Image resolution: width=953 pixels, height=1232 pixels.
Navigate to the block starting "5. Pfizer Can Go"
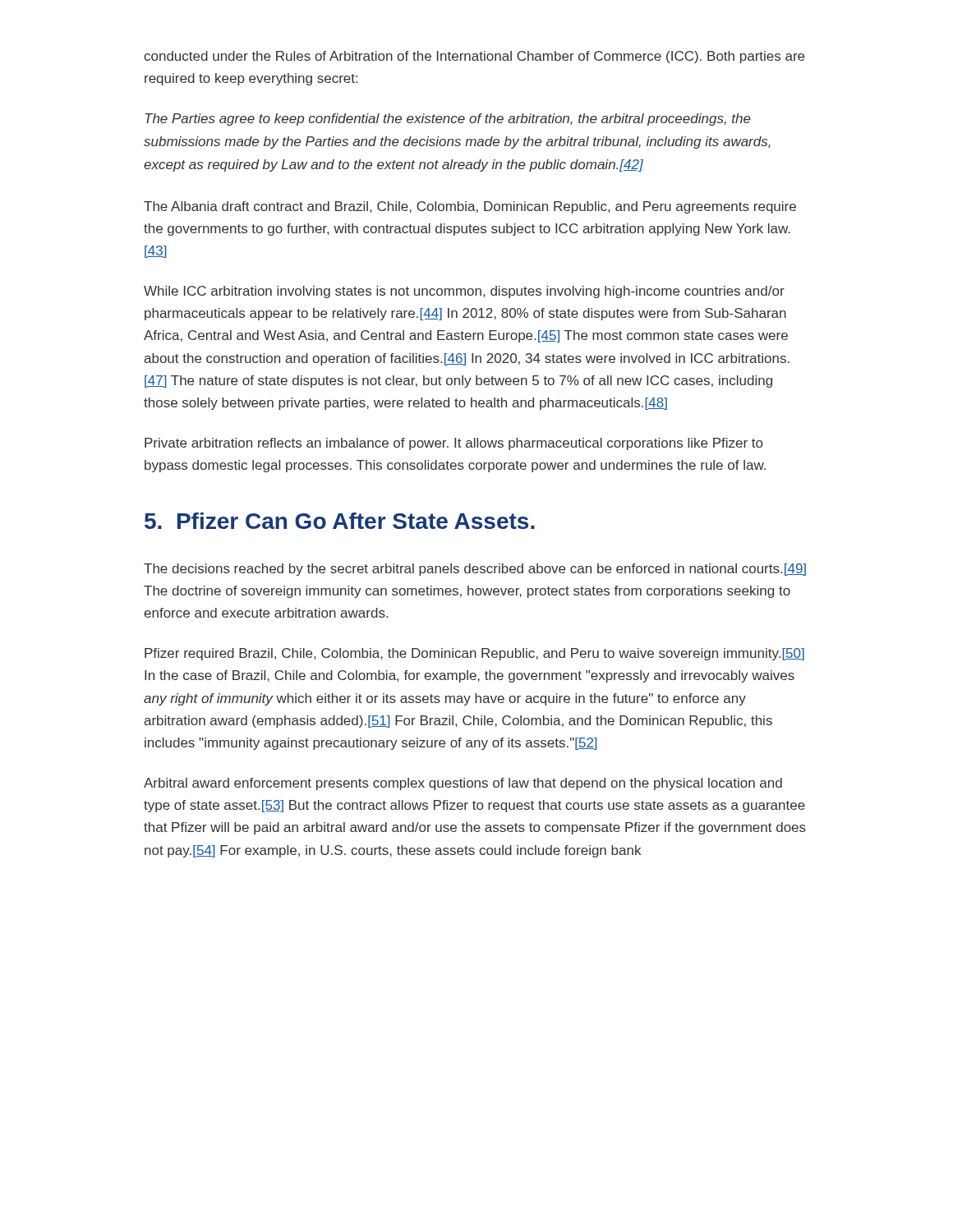[476, 521]
